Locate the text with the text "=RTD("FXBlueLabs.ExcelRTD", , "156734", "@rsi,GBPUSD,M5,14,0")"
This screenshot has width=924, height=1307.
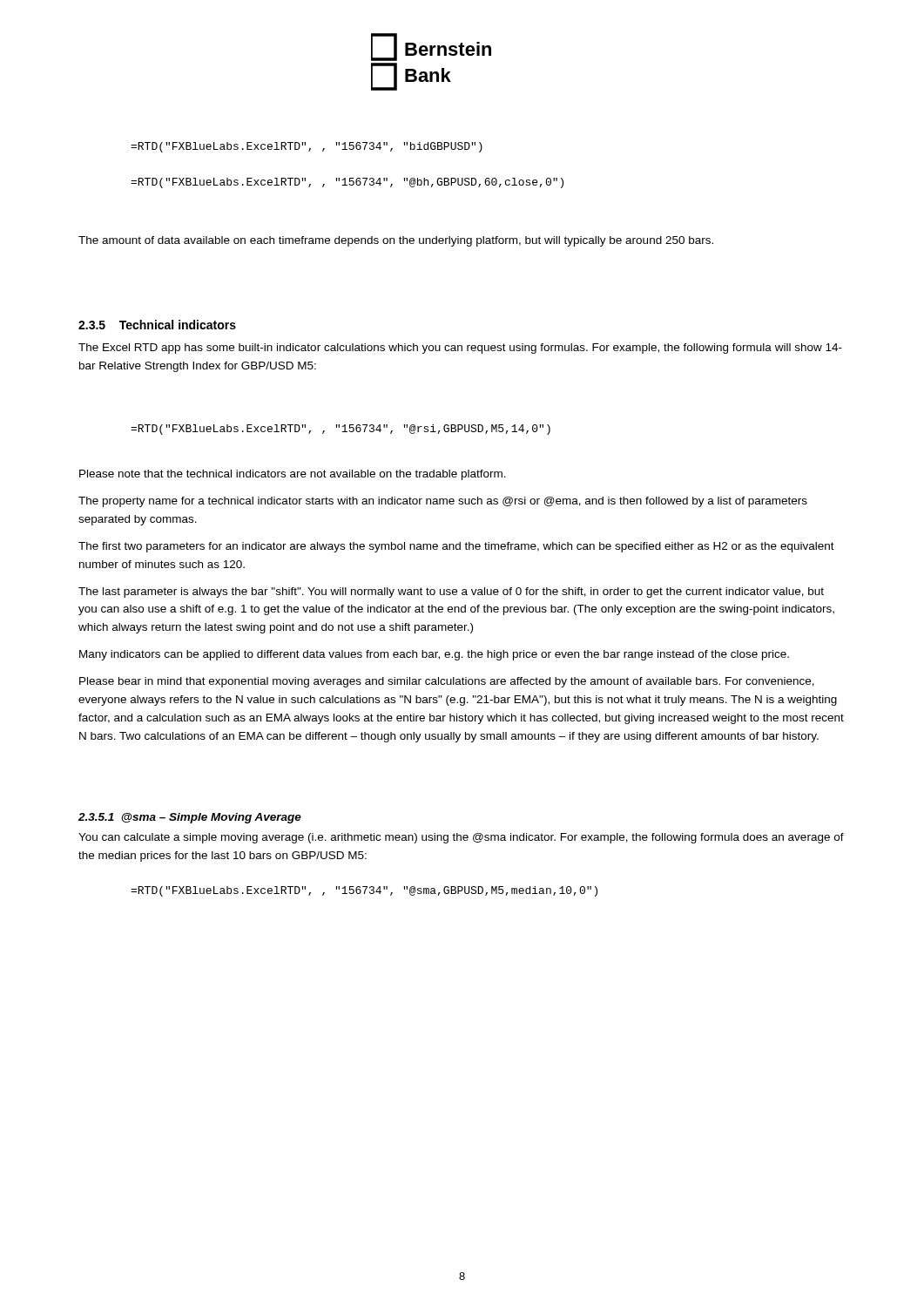tap(341, 429)
